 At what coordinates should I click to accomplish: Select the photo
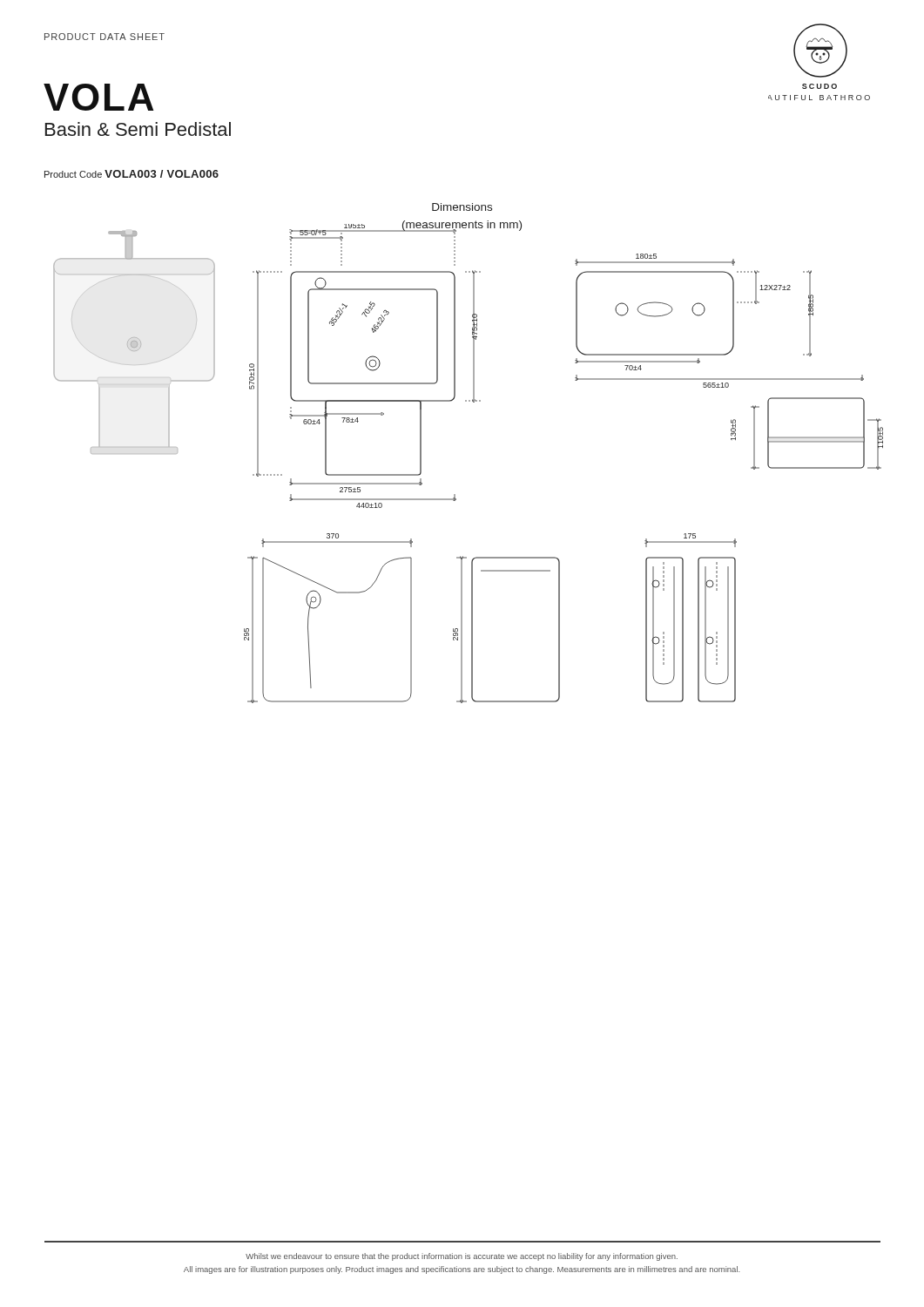pyautogui.click(x=135, y=346)
